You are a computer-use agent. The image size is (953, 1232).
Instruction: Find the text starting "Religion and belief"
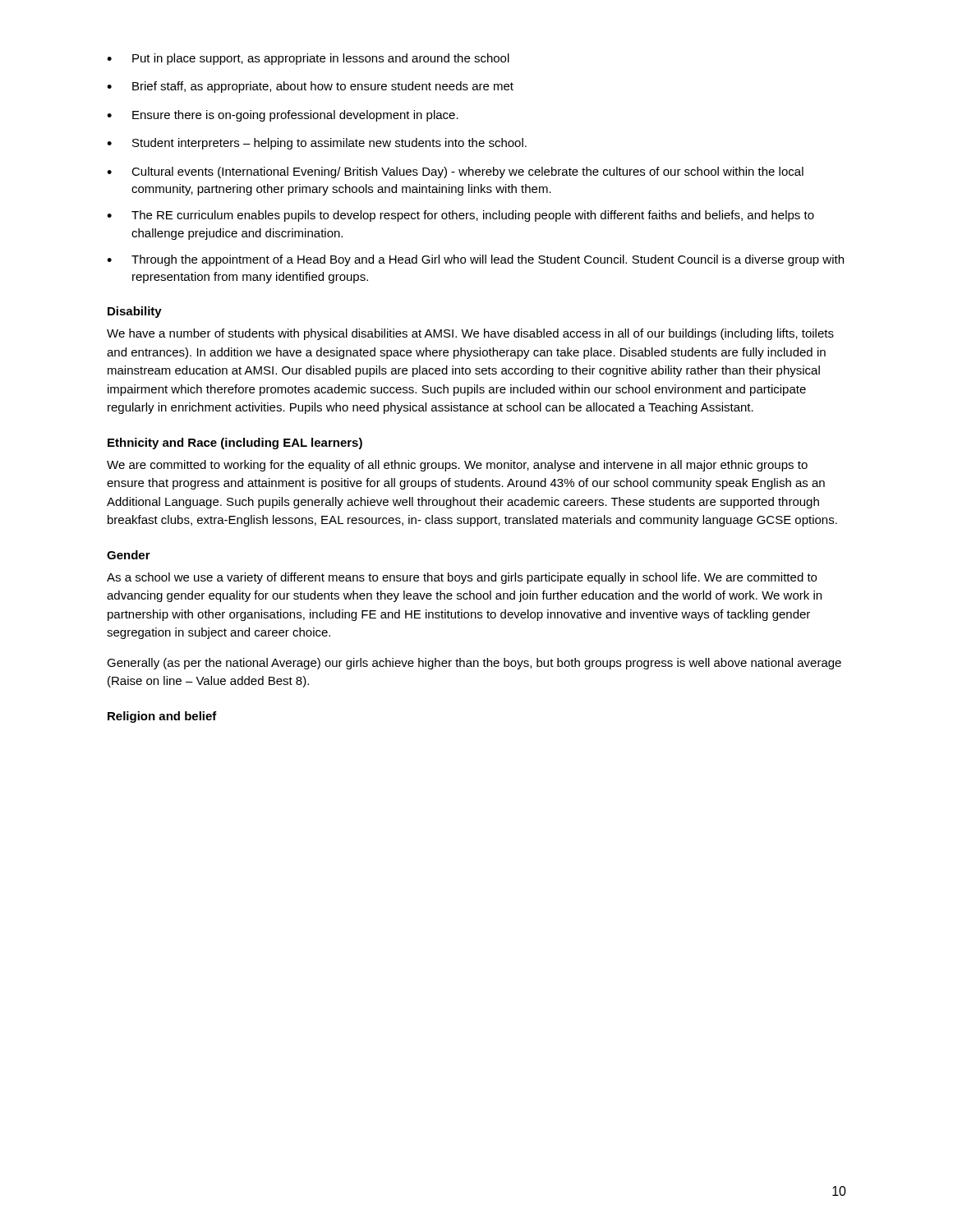(162, 715)
